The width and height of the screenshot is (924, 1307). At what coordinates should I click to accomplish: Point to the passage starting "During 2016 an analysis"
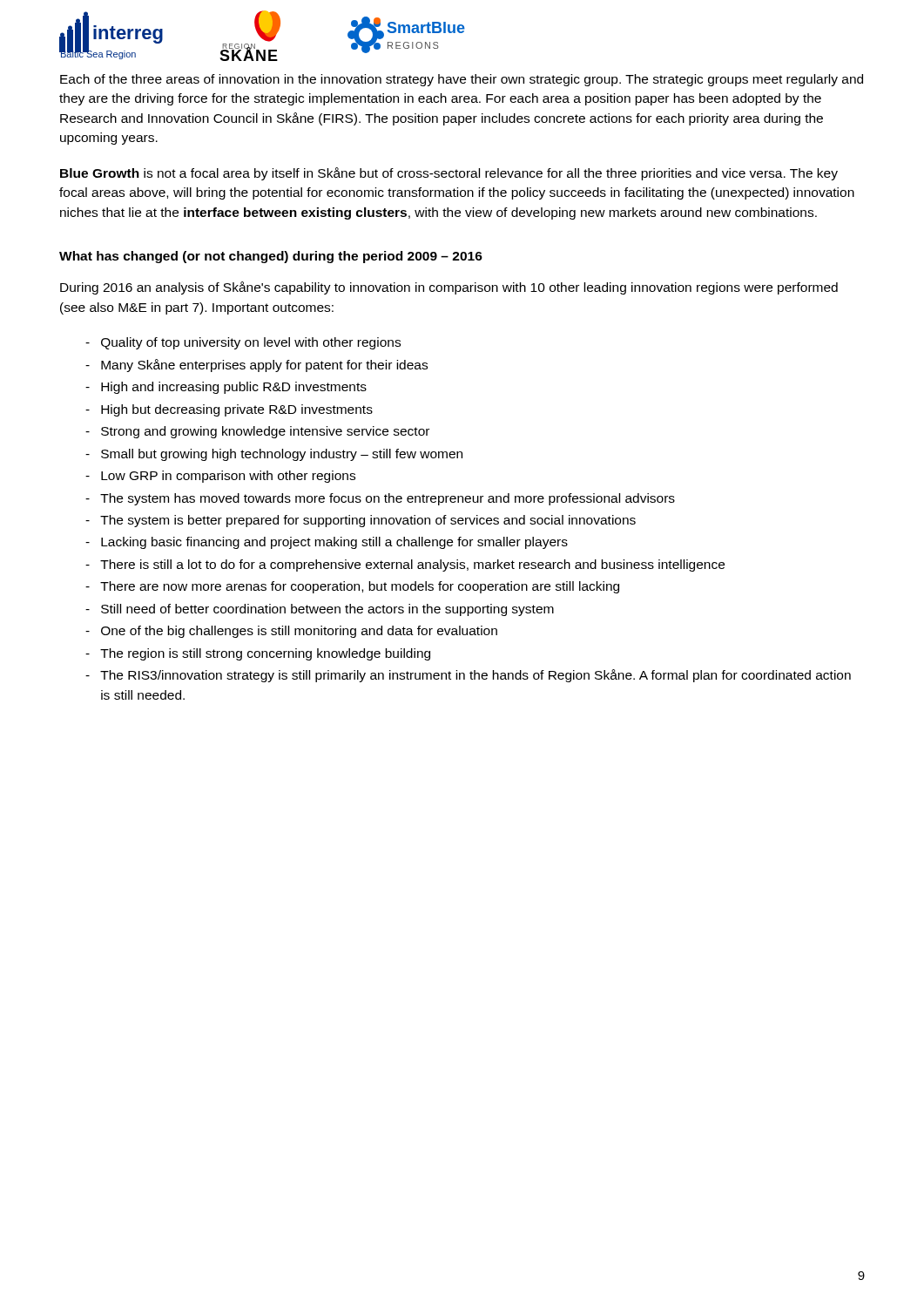449,297
